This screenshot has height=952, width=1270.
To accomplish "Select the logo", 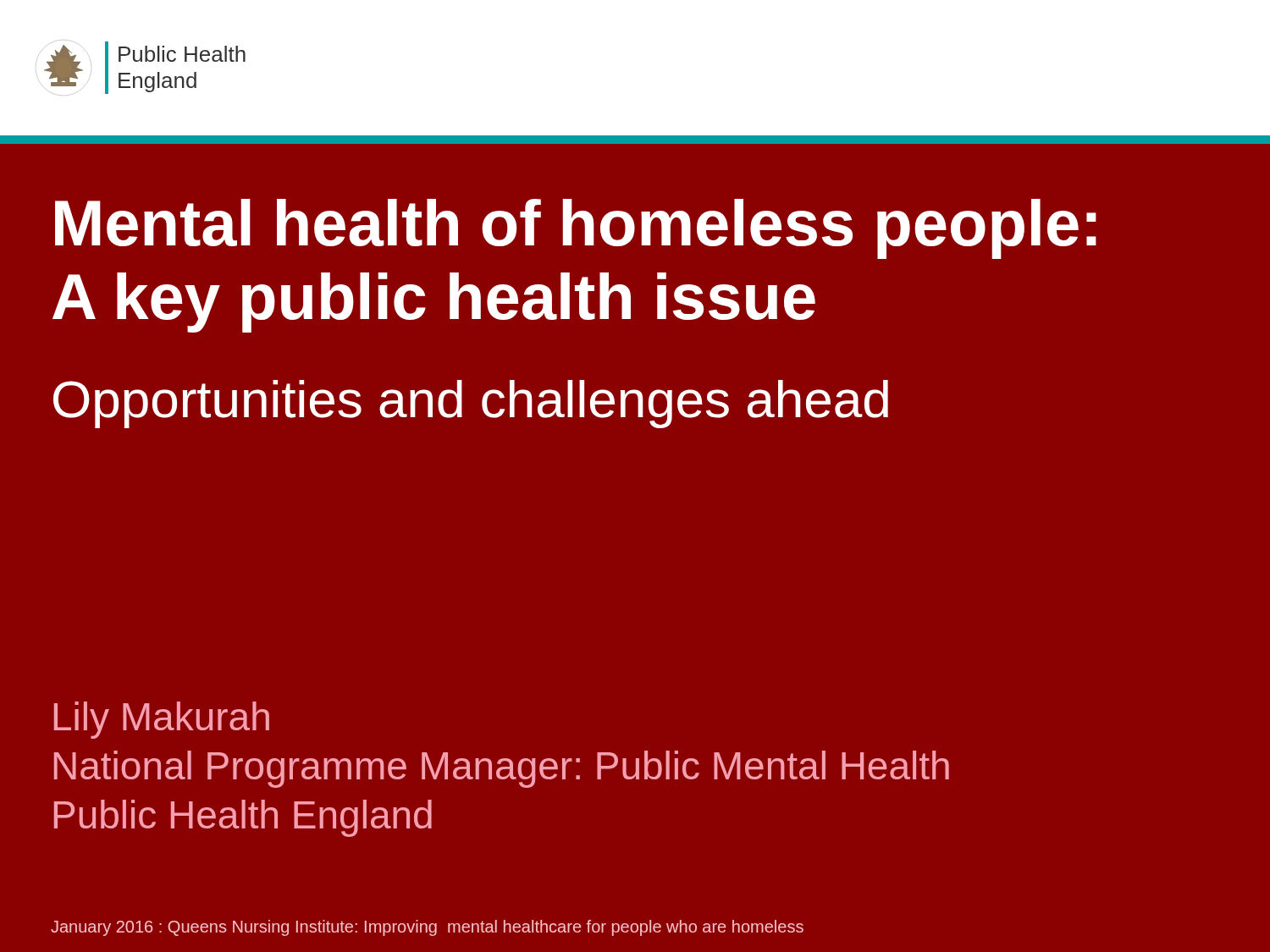I will [123, 68].
